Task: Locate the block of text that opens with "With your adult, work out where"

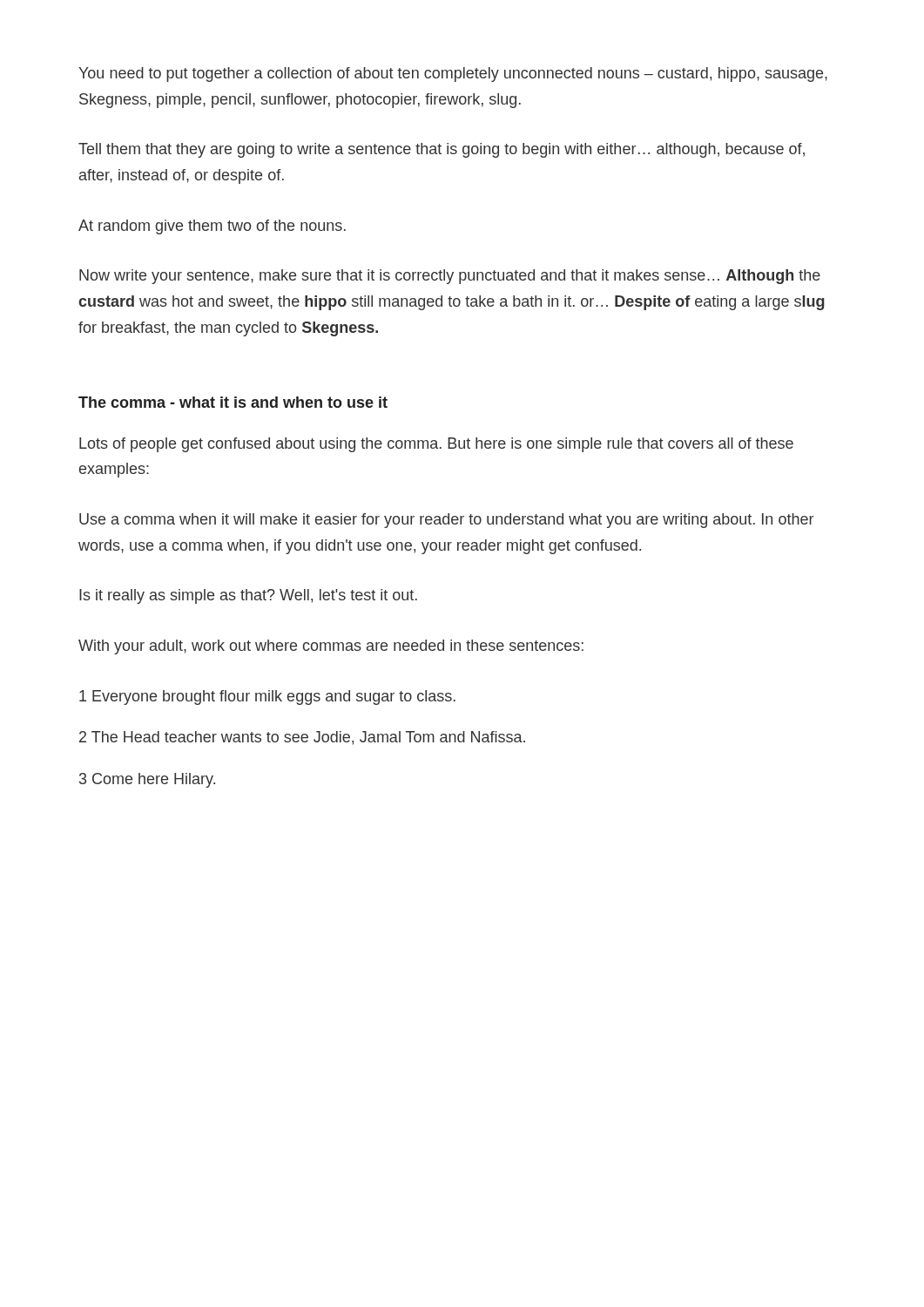Action: point(331,646)
